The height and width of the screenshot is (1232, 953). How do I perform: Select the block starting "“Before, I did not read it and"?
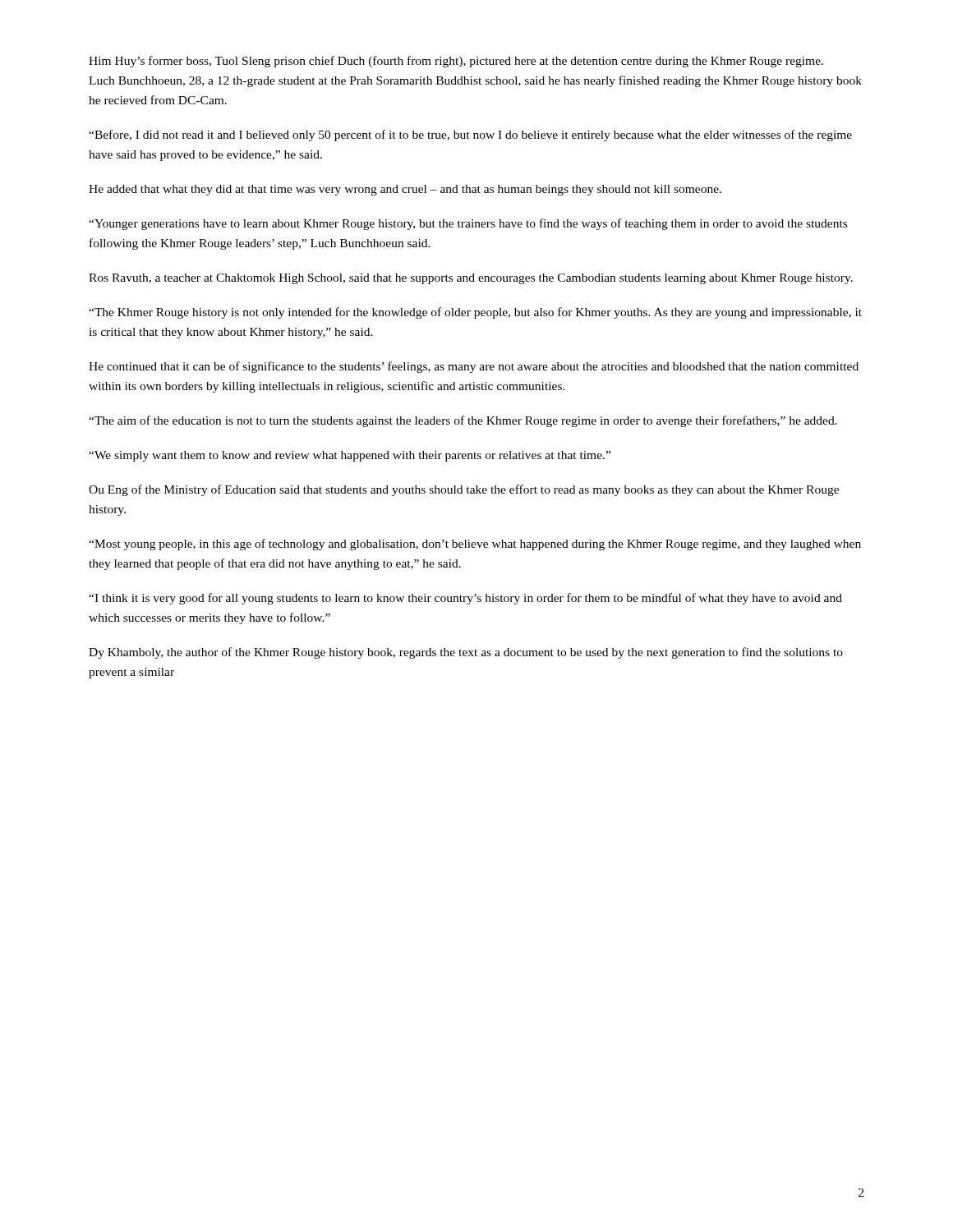pos(470,144)
